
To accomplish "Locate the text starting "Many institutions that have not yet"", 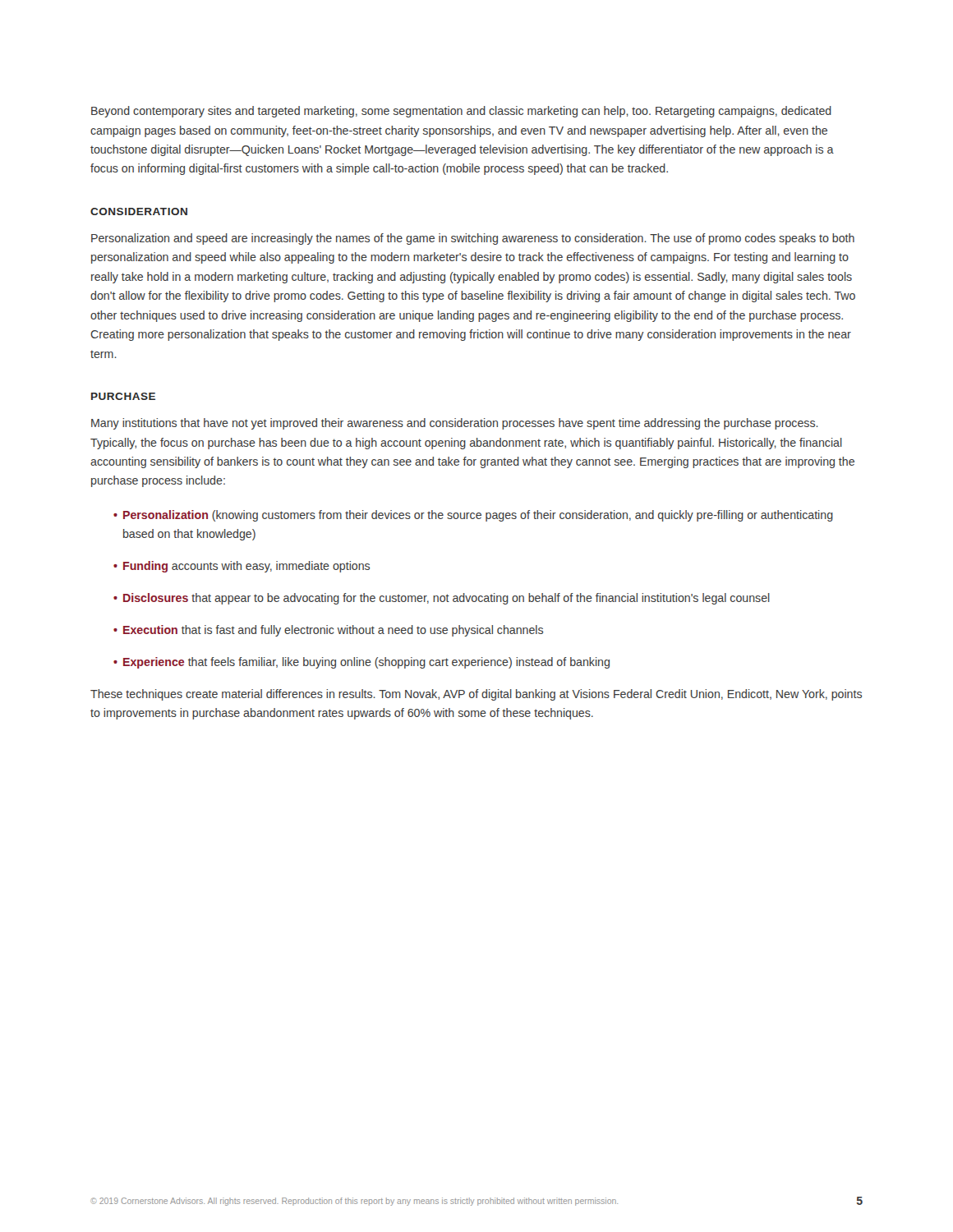I will [476, 453].
